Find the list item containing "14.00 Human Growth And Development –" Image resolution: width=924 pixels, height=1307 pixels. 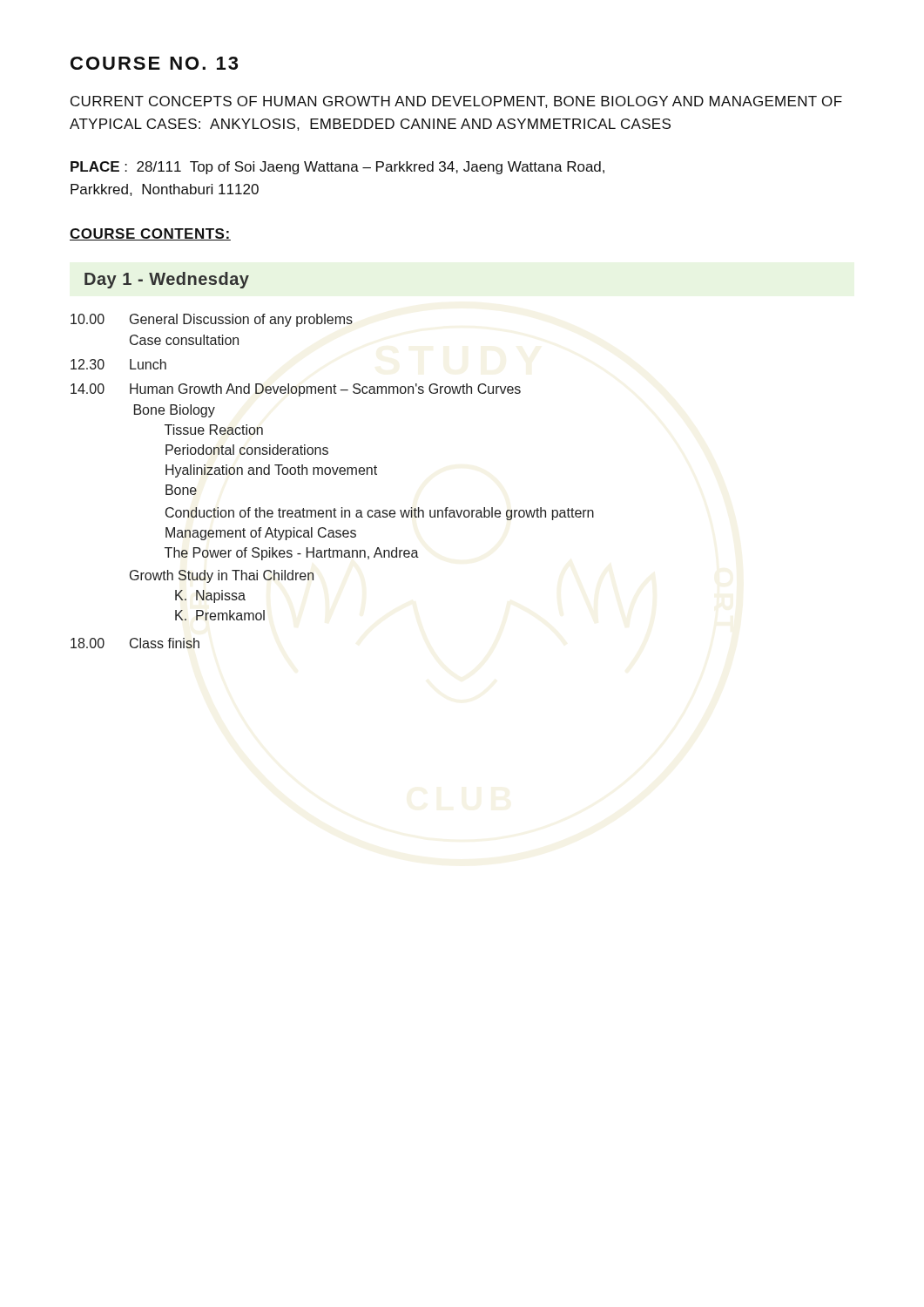tap(295, 390)
